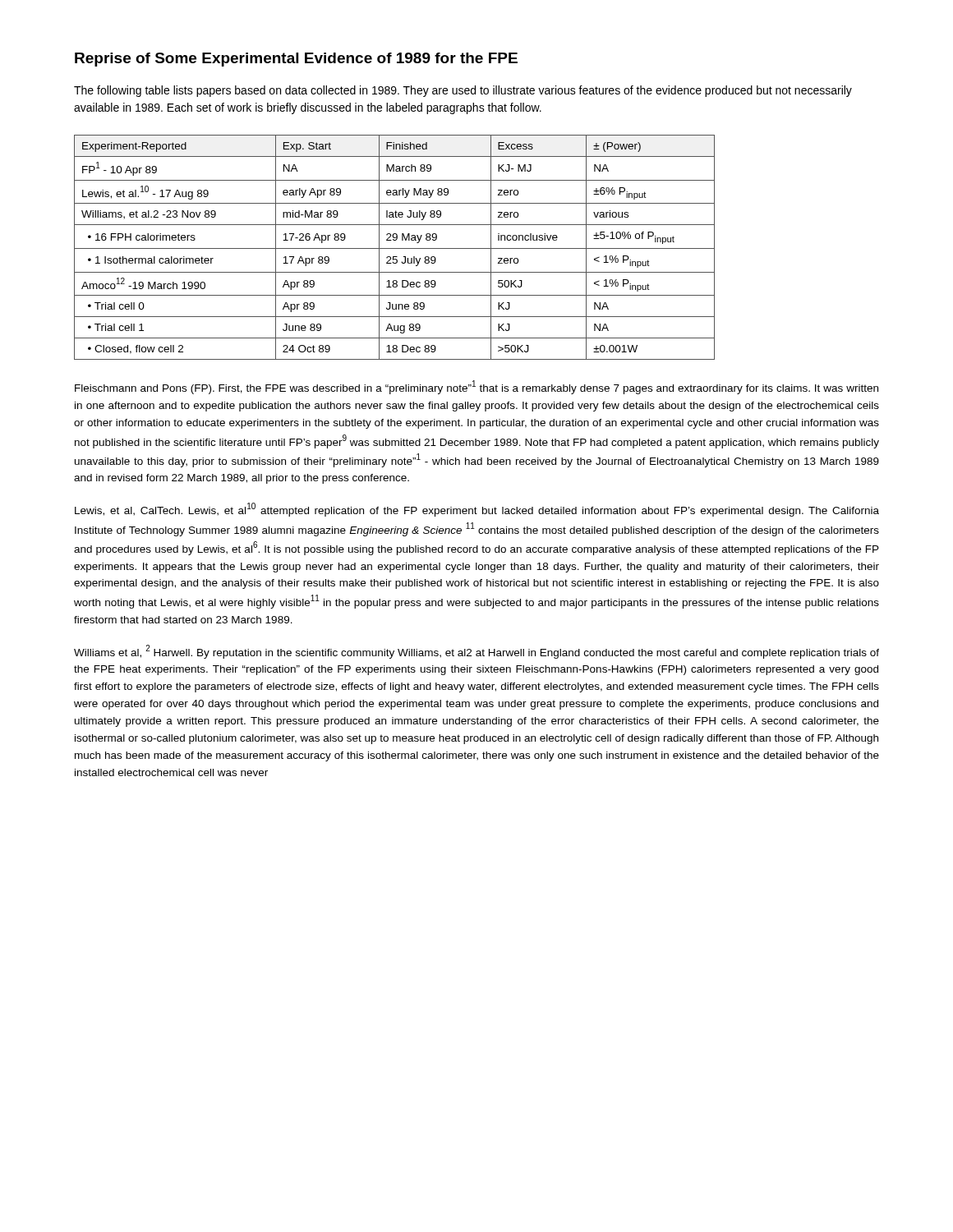
Task: Locate the text block that says "Williams et al, 2 Harwell. By reputation"
Action: click(x=476, y=711)
